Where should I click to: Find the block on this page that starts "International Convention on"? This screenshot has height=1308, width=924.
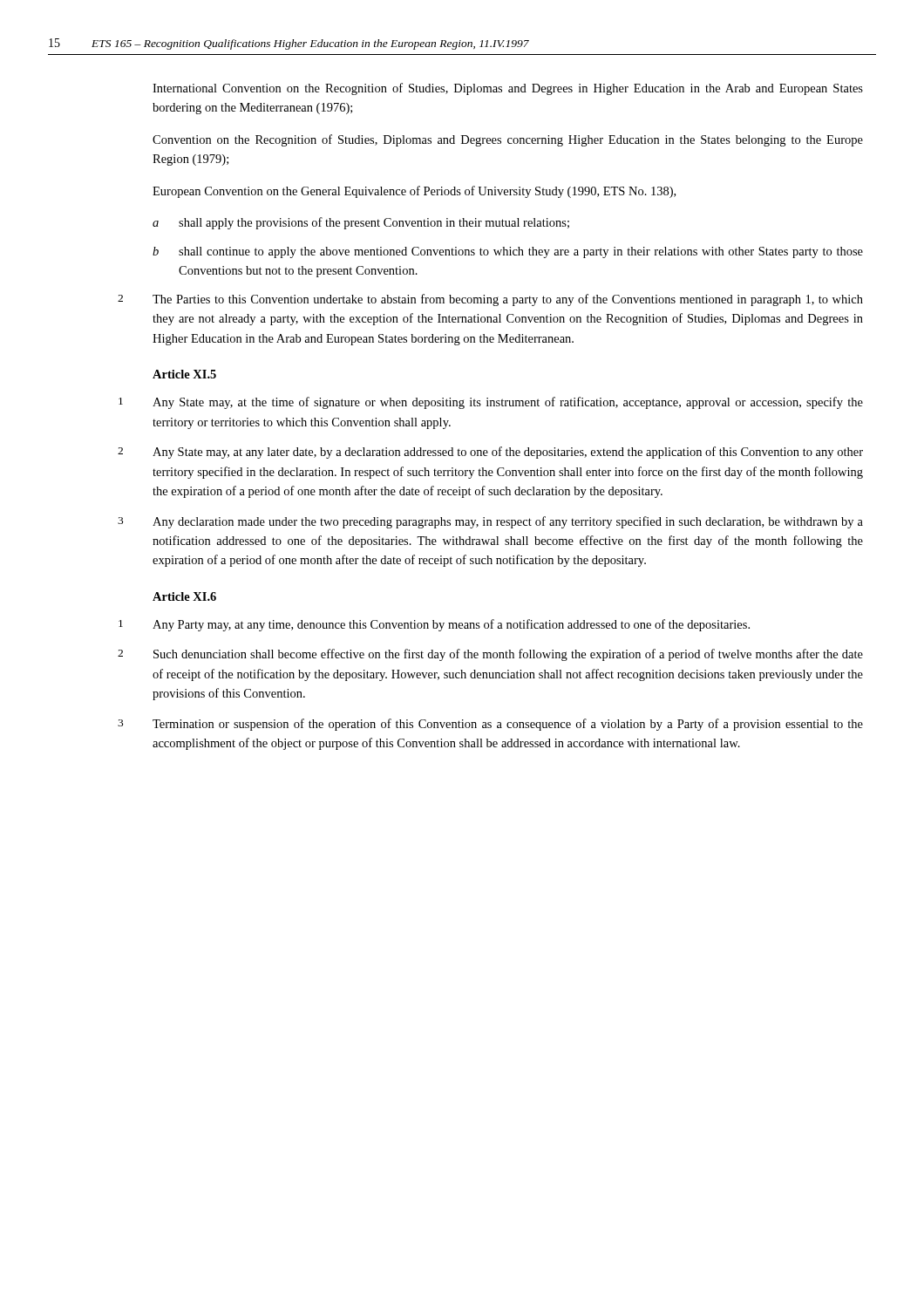(508, 98)
